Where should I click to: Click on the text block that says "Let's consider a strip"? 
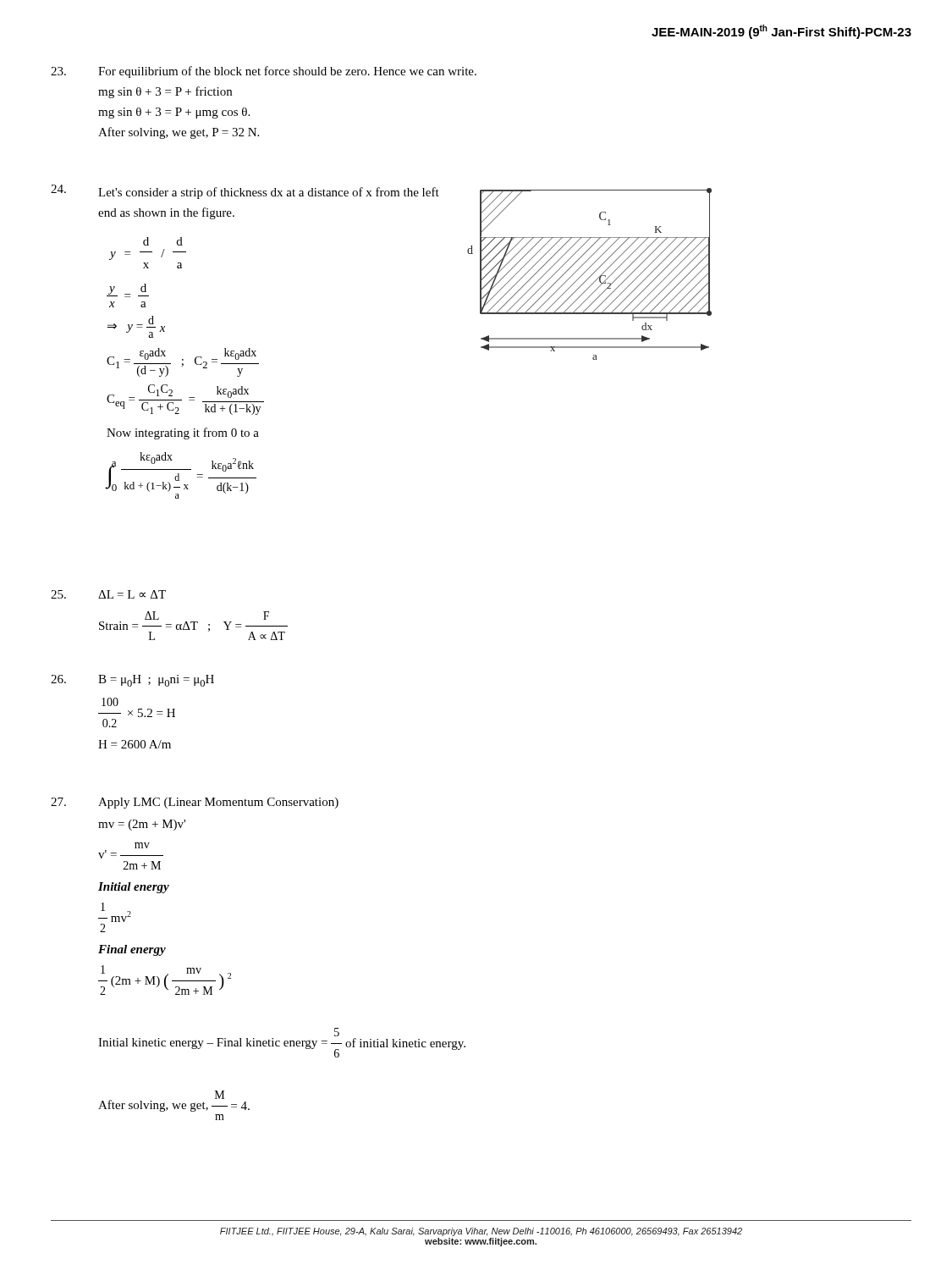click(269, 193)
